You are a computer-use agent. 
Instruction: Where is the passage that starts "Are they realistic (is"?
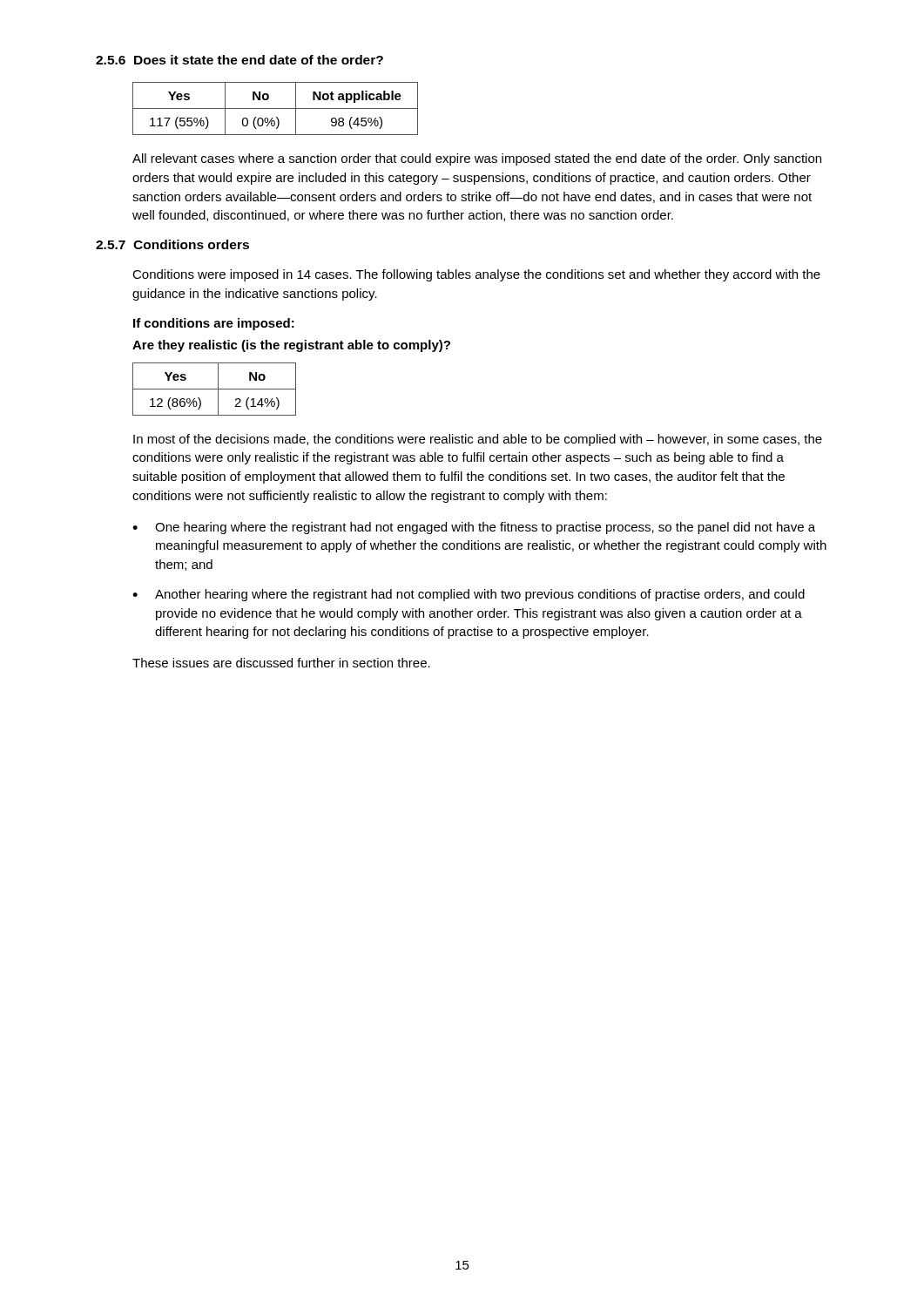[x=292, y=344]
